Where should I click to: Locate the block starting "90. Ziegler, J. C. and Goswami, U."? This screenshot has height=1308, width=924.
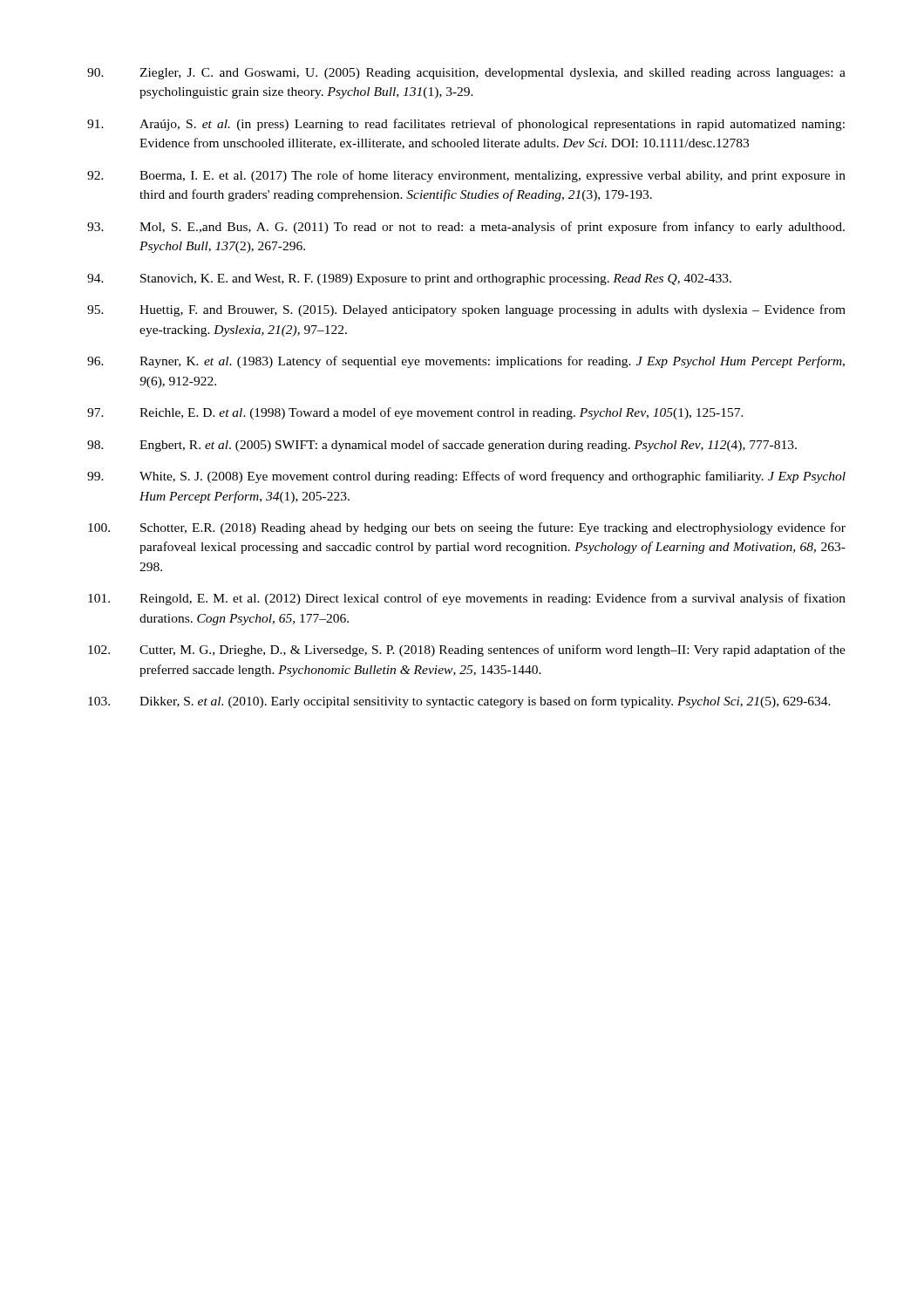click(x=466, y=82)
